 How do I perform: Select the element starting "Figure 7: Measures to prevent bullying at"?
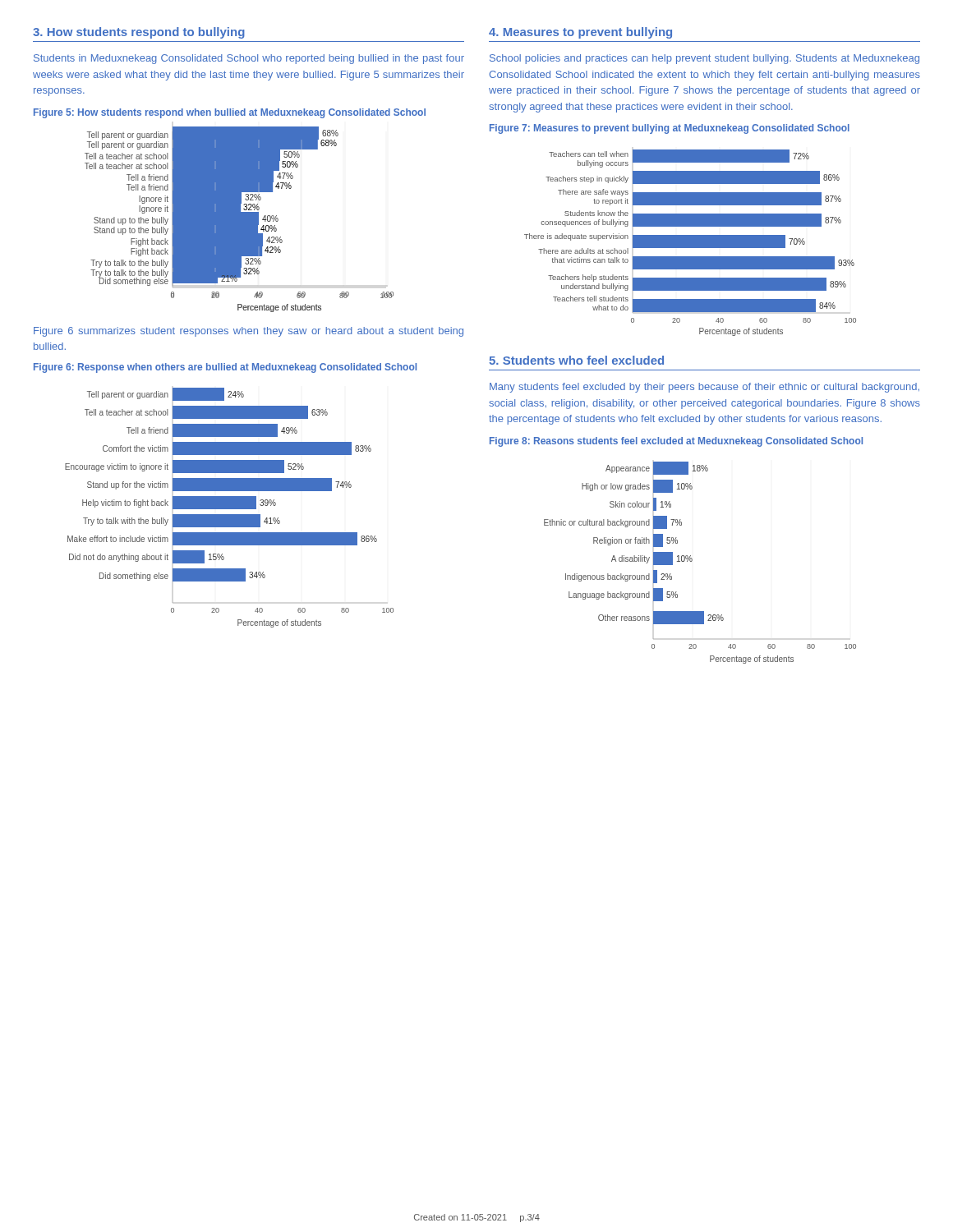coord(669,128)
